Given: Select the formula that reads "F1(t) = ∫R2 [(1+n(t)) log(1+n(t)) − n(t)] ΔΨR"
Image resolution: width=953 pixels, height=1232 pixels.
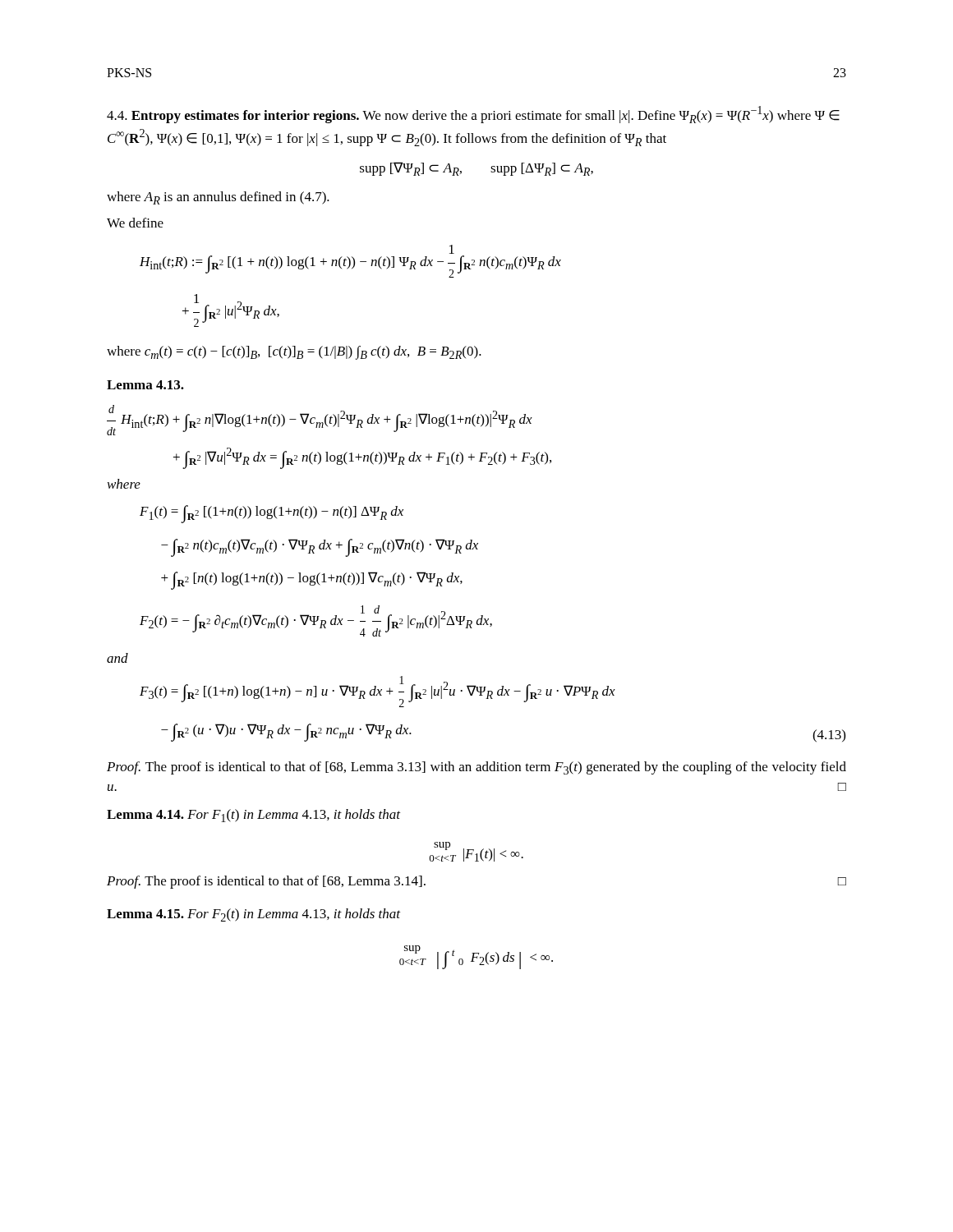Looking at the screenshot, I should [309, 546].
